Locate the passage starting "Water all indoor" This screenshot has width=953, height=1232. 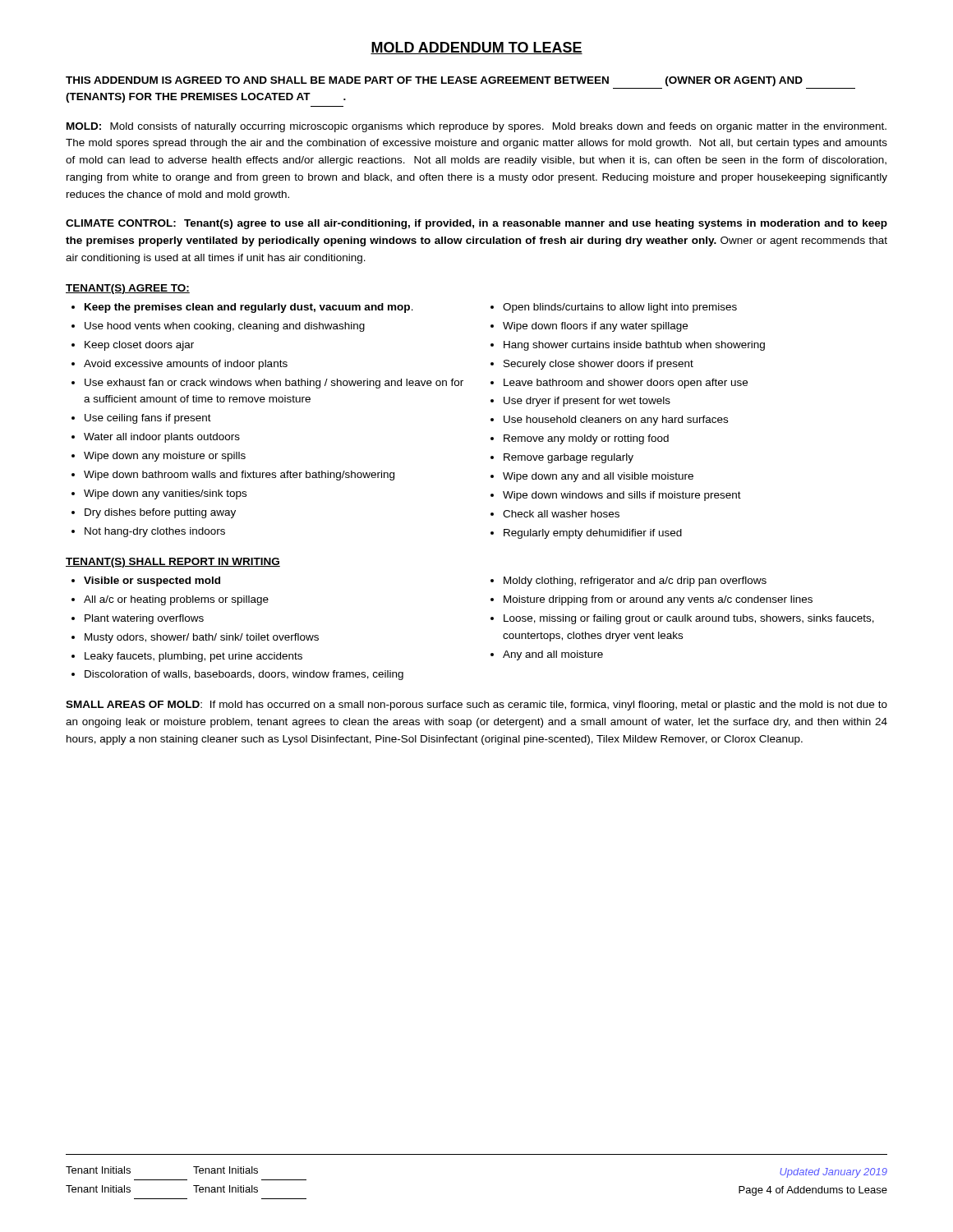tap(162, 437)
